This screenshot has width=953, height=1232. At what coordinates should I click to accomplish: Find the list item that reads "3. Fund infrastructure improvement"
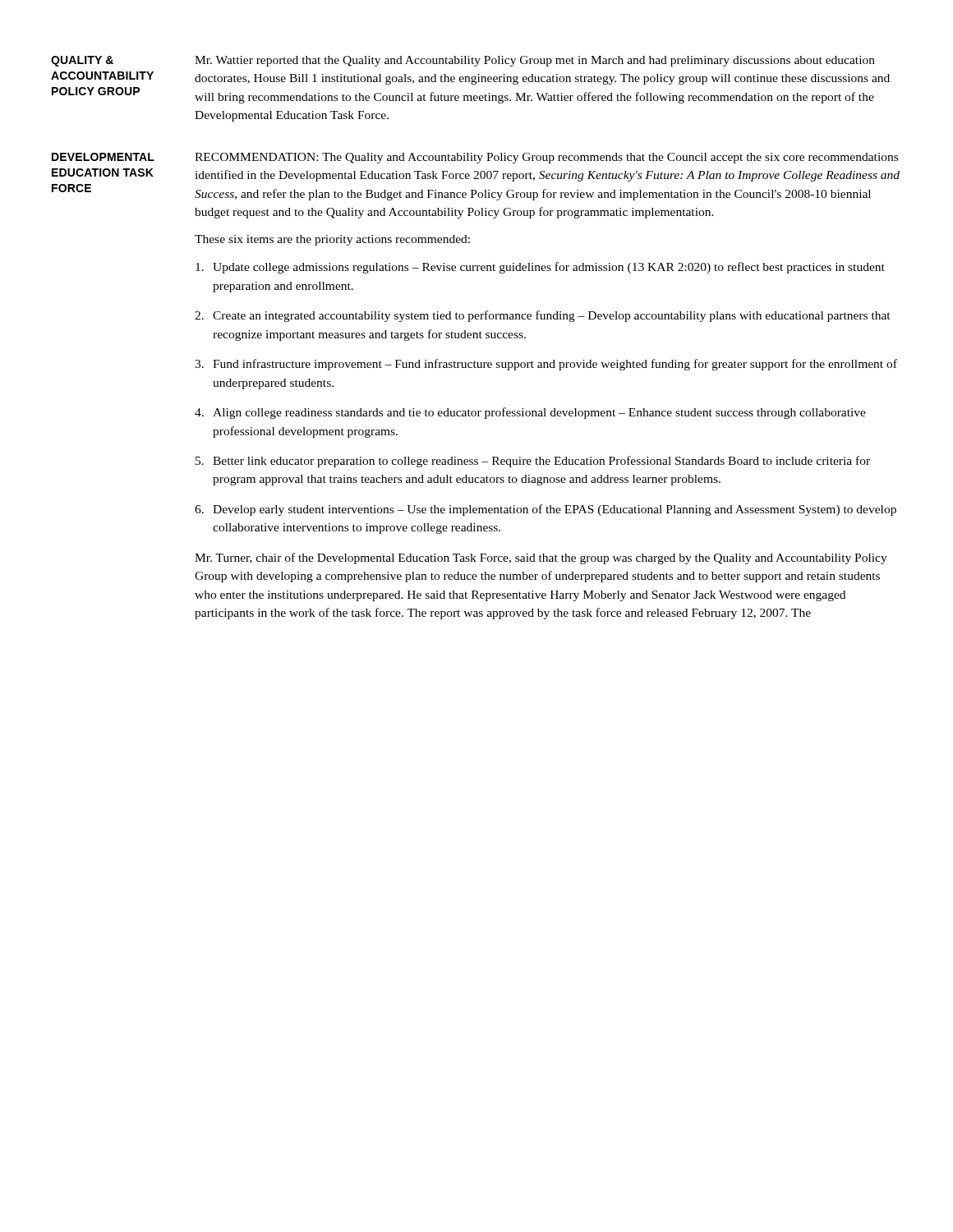(548, 373)
